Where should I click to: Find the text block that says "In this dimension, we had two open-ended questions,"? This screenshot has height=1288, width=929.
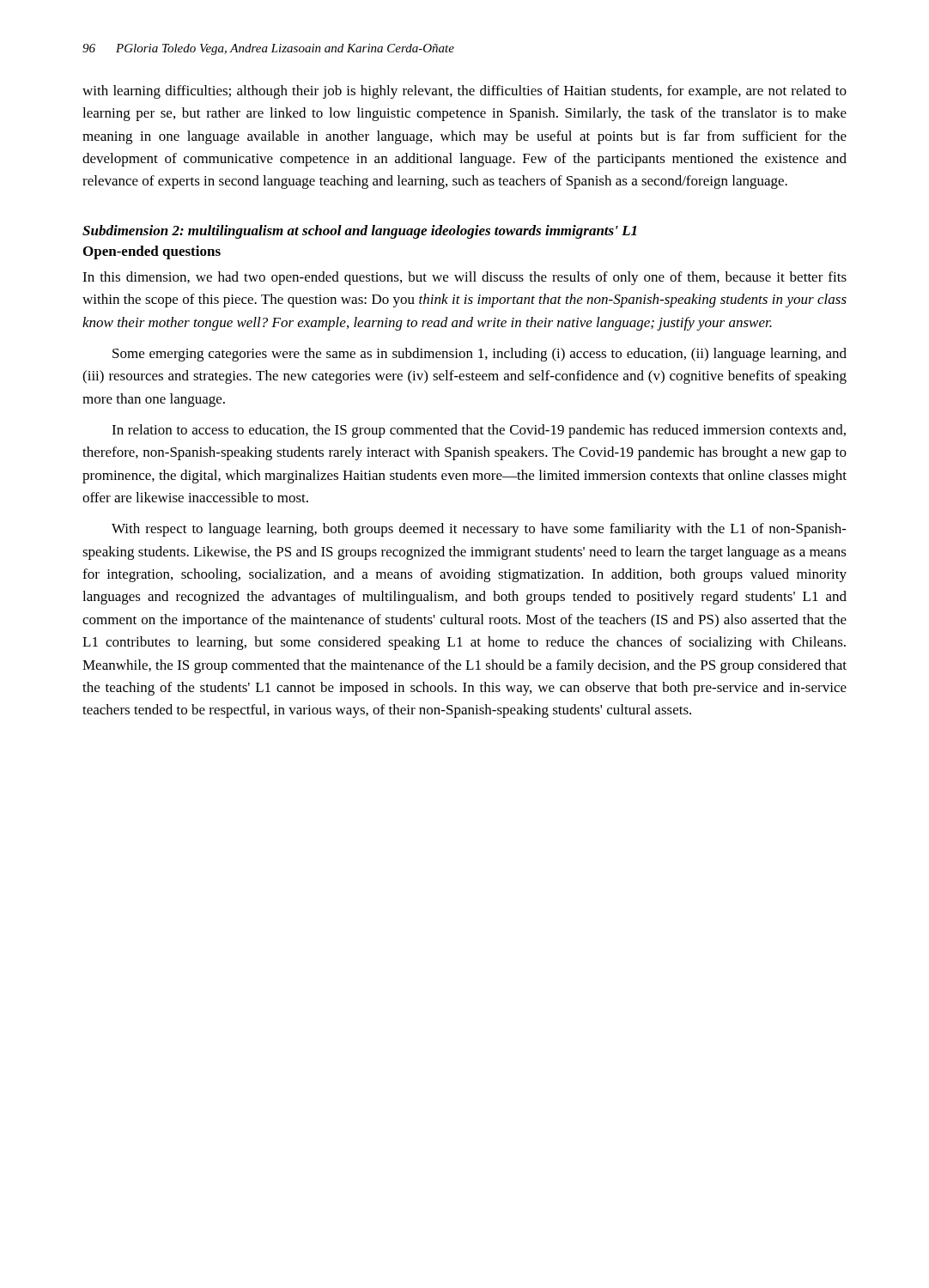click(464, 300)
